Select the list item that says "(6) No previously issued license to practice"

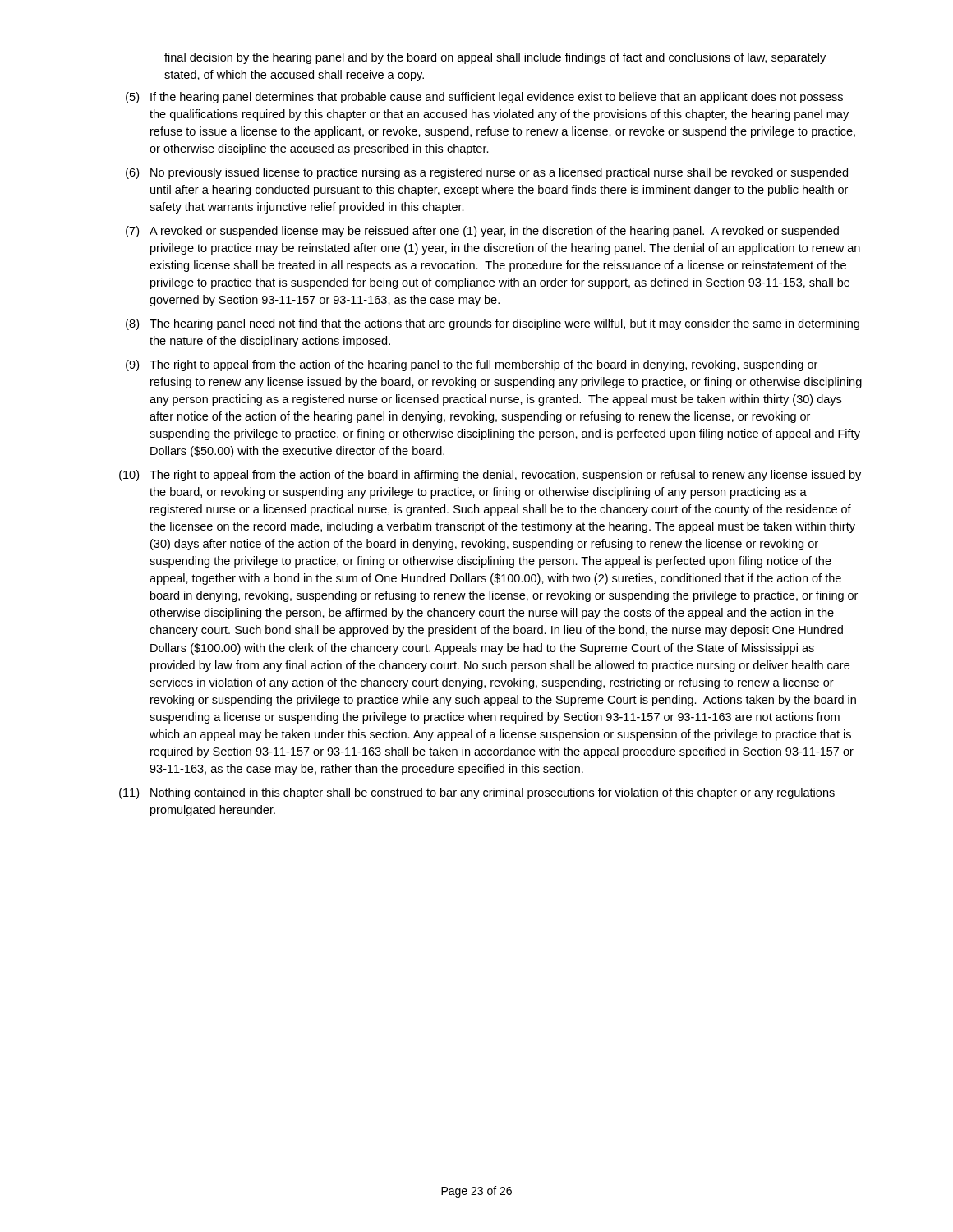[476, 190]
